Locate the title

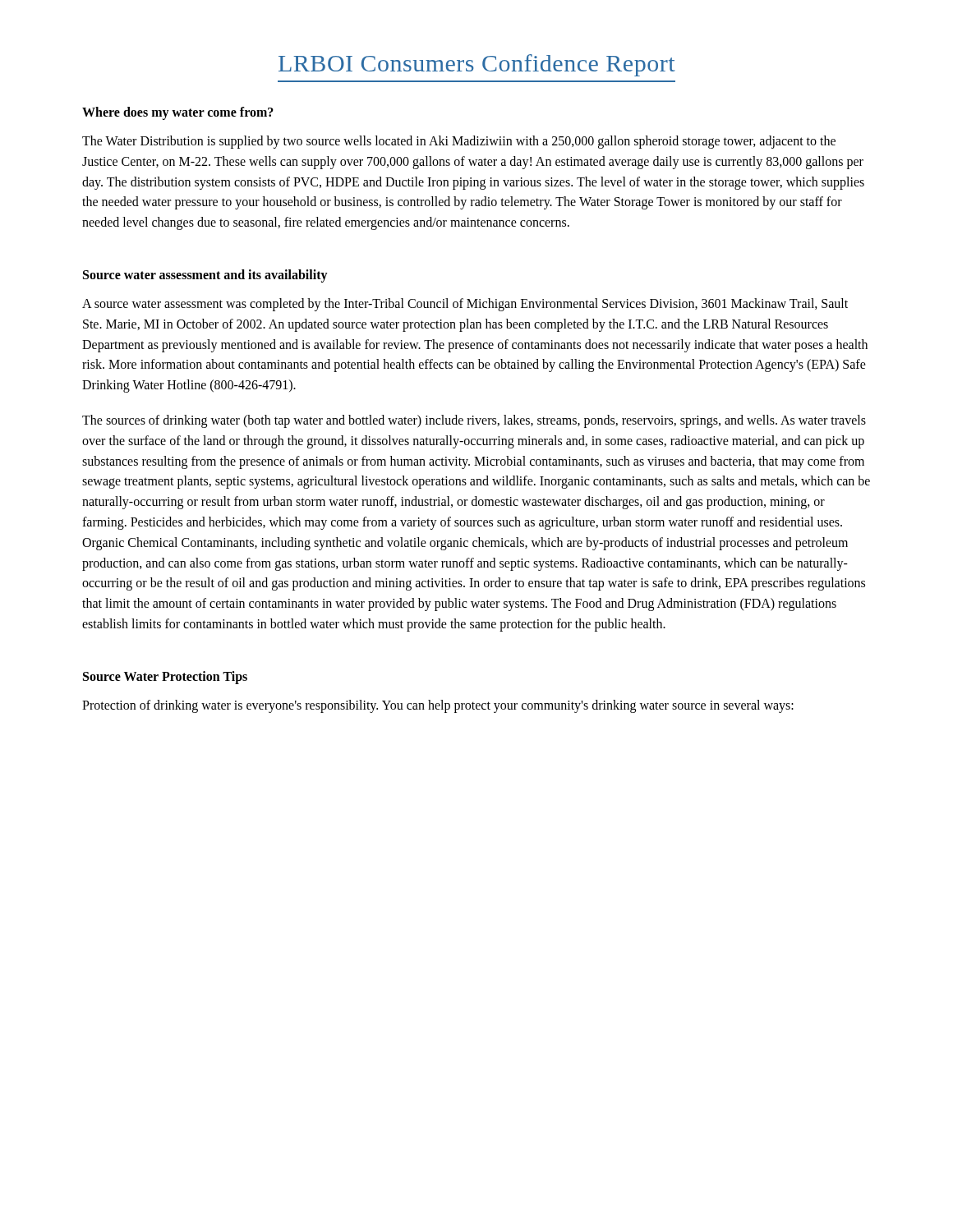click(476, 66)
